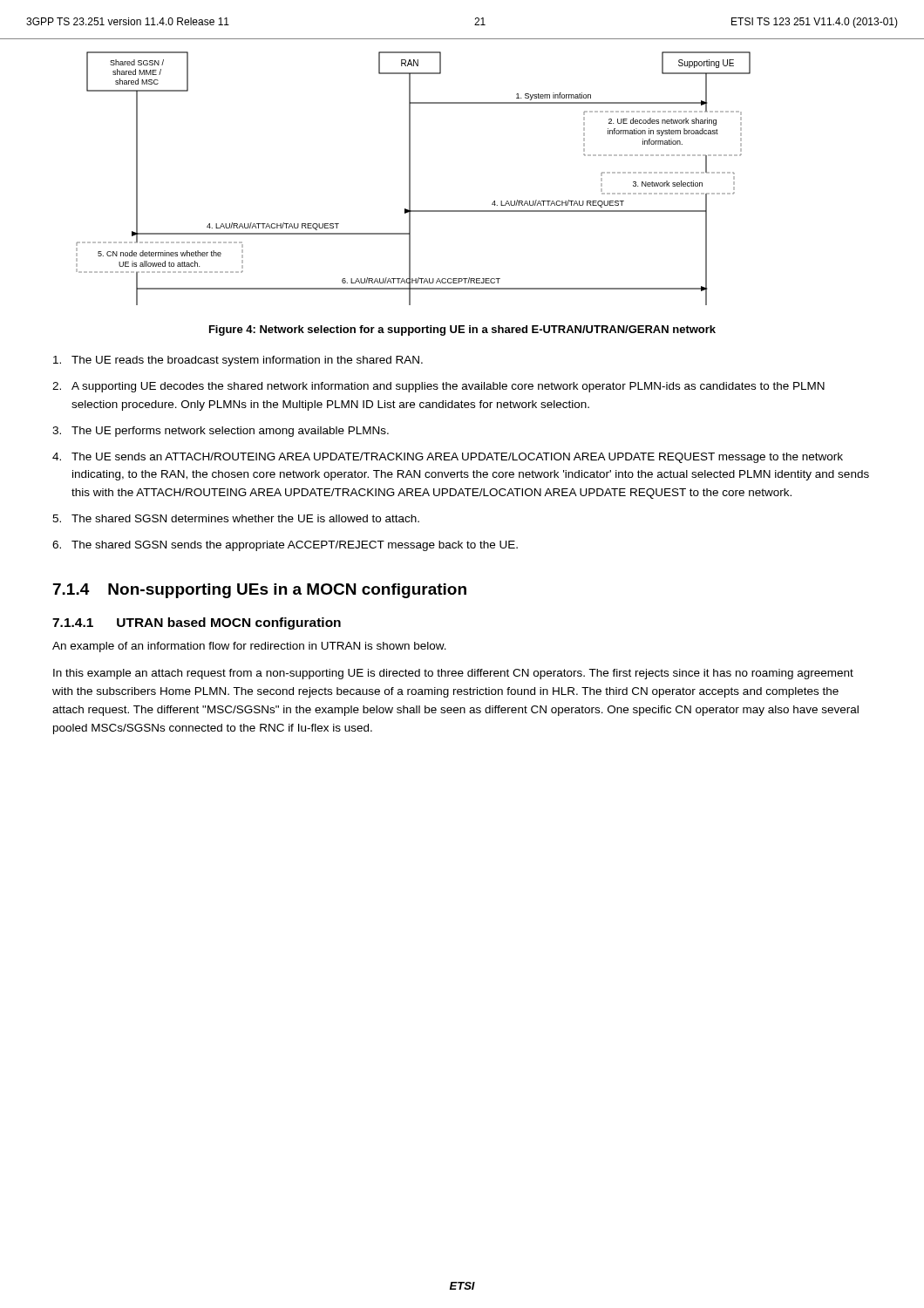Click on the caption containing "Figure 4: Network selection for a supporting UE"
This screenshot has height=1308, width=924.
click(x=462, y=329)
